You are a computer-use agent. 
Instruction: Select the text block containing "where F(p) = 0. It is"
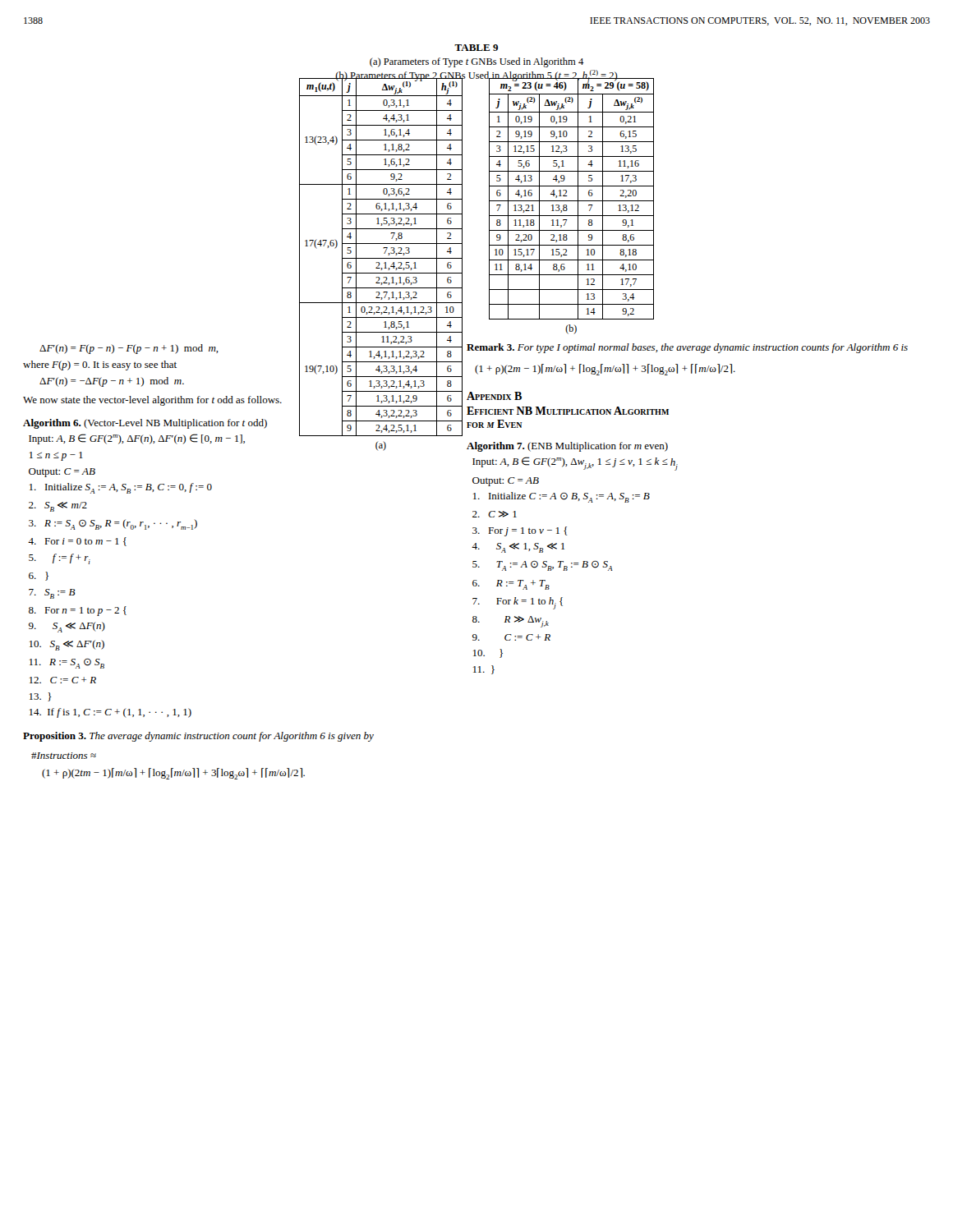(100, 364)
